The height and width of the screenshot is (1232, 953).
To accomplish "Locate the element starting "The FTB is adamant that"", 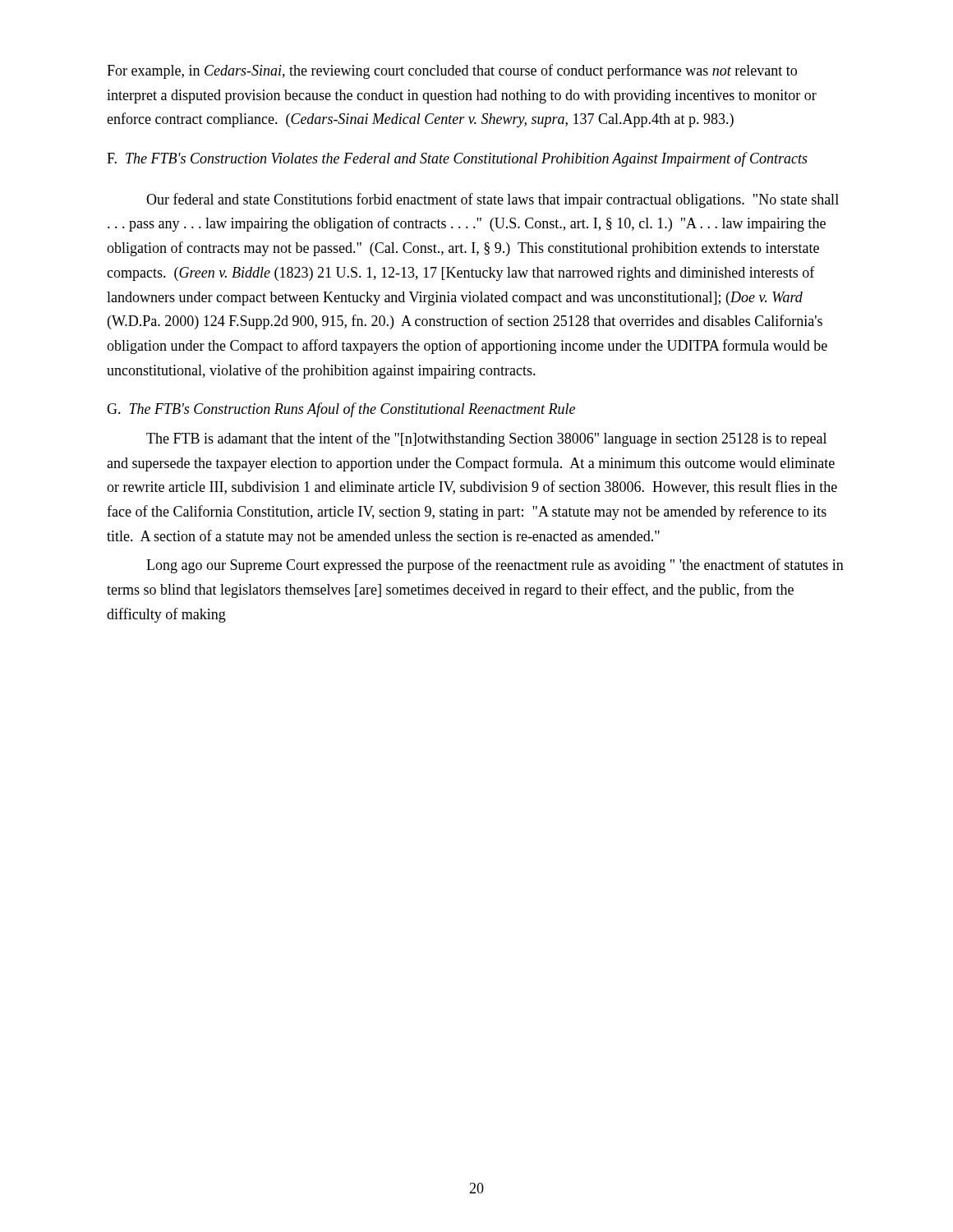I will (x=476, y=488).
